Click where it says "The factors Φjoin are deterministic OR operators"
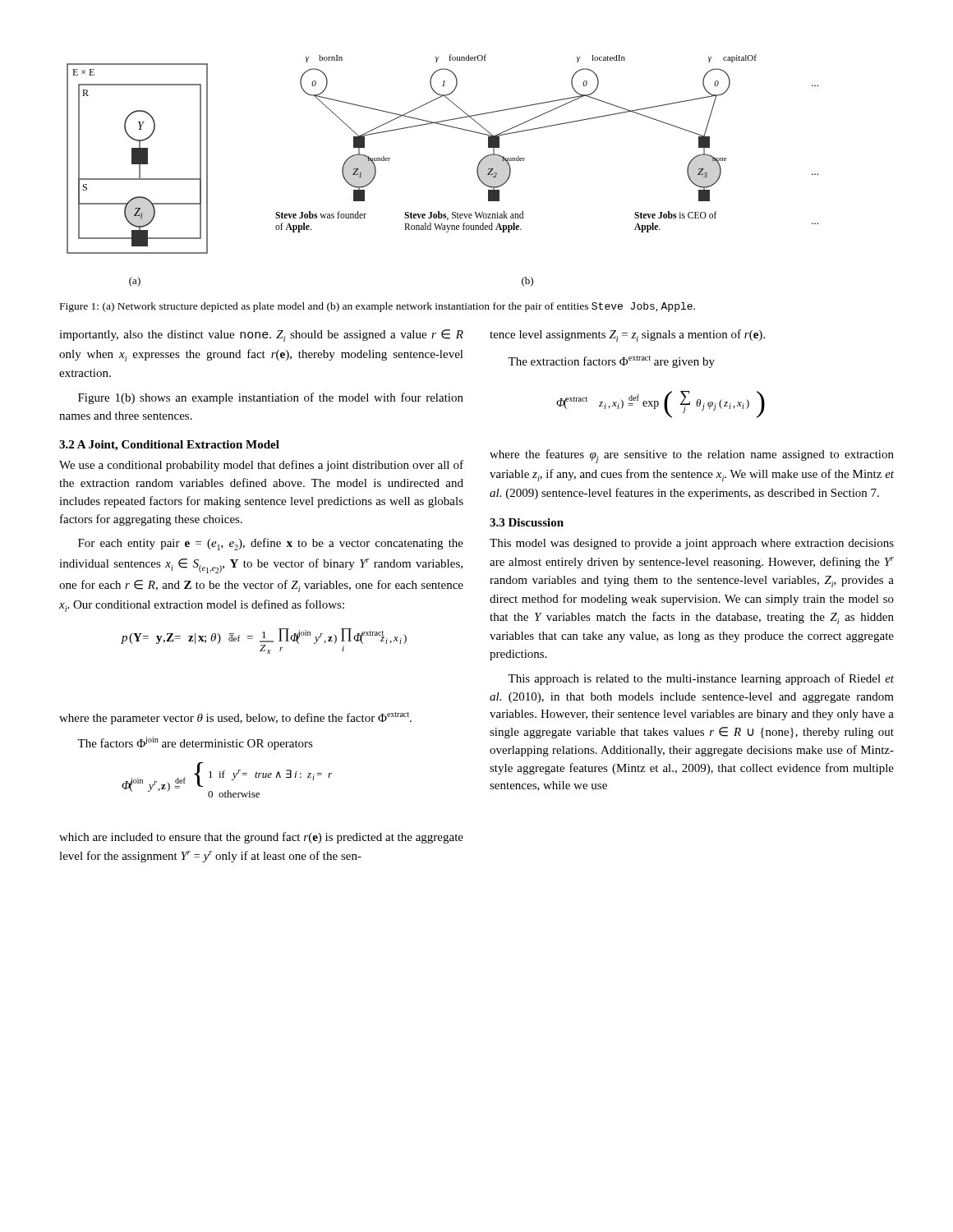953x1232 pixels. coord(261,744)
